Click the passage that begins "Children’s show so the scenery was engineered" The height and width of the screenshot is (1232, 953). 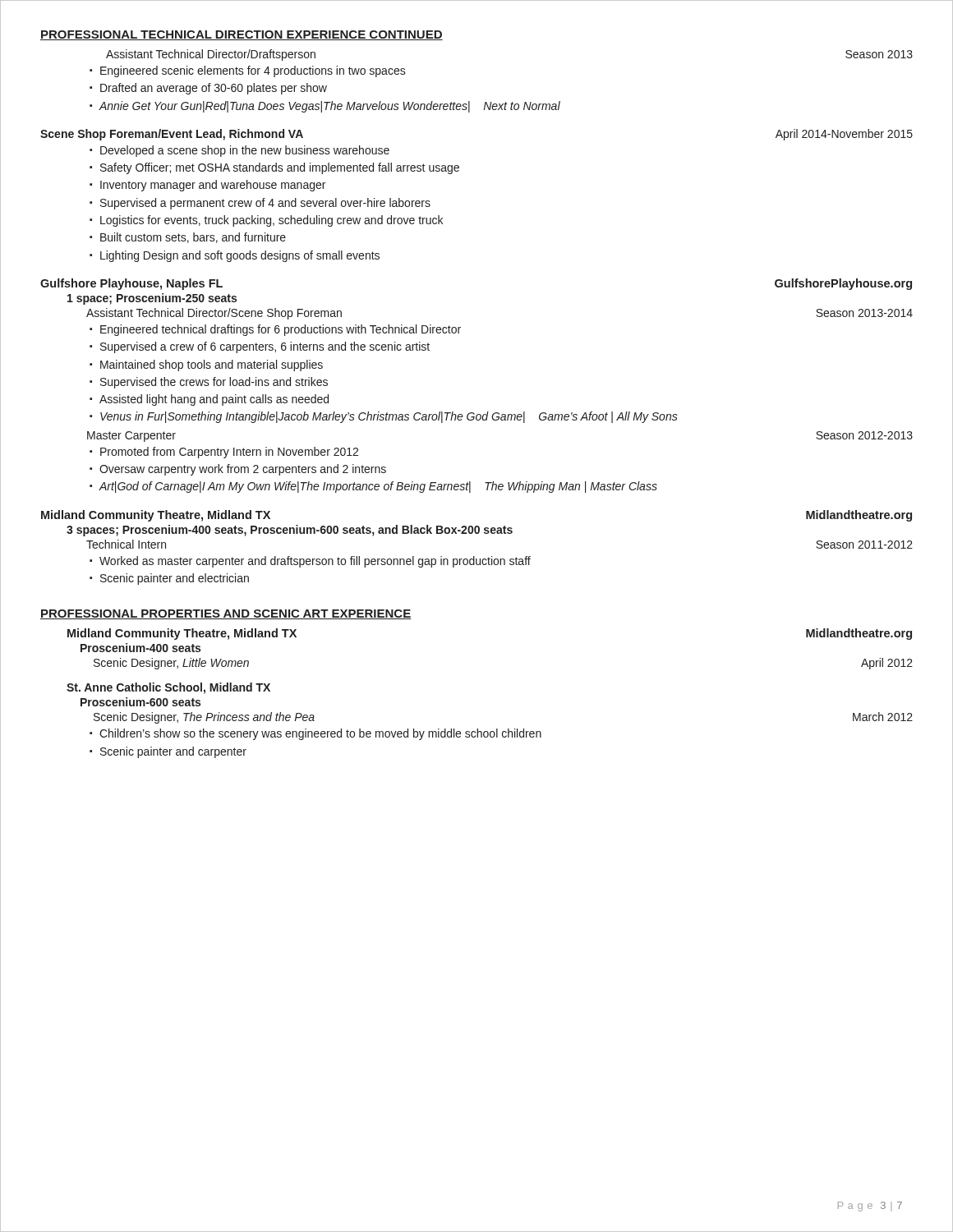(x=320, y=734)
